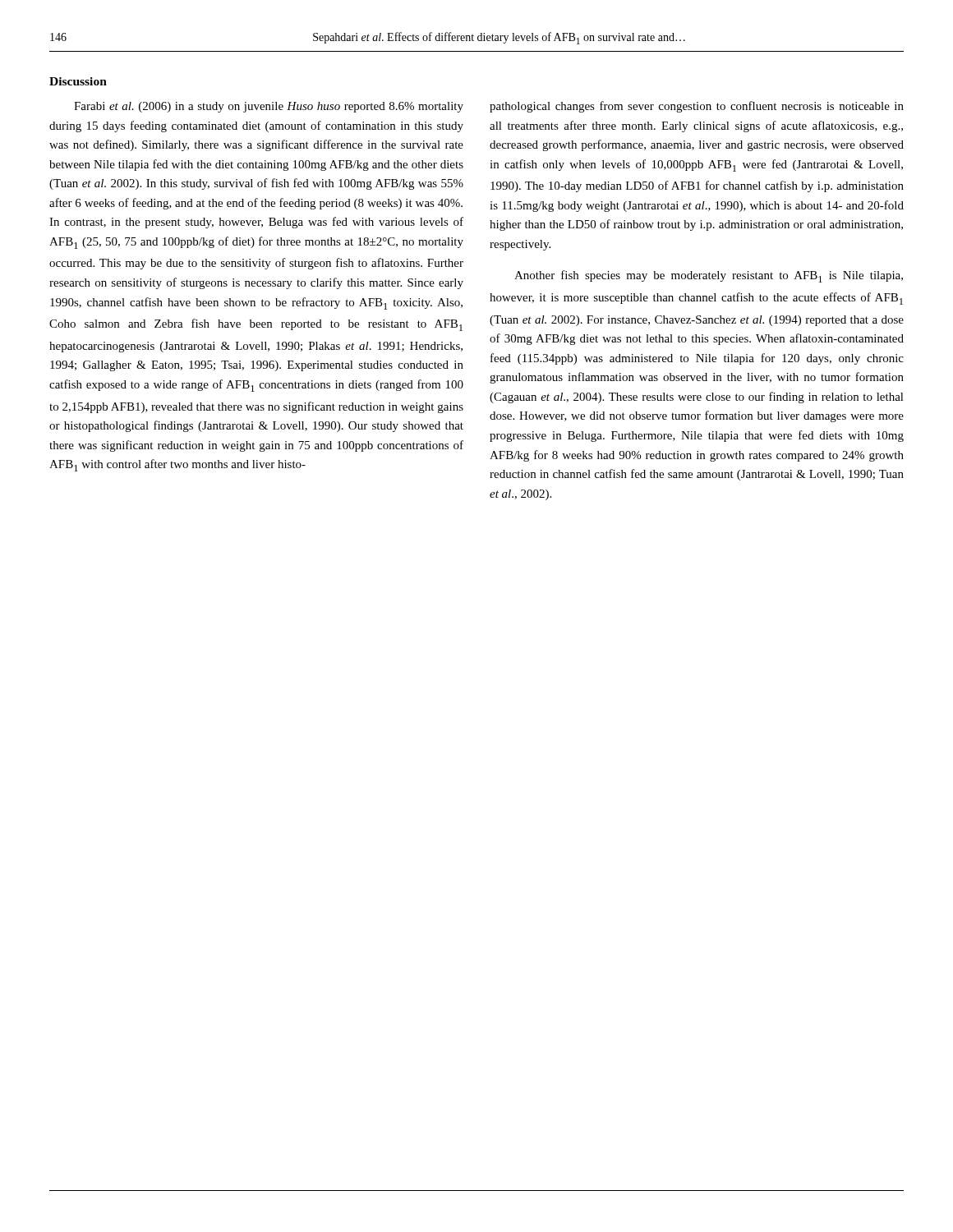The image size is (953, 1232).
Task: Click the passage that begins "Farabi et al. (2006) in a"
Action: click(x=256, y=287)
